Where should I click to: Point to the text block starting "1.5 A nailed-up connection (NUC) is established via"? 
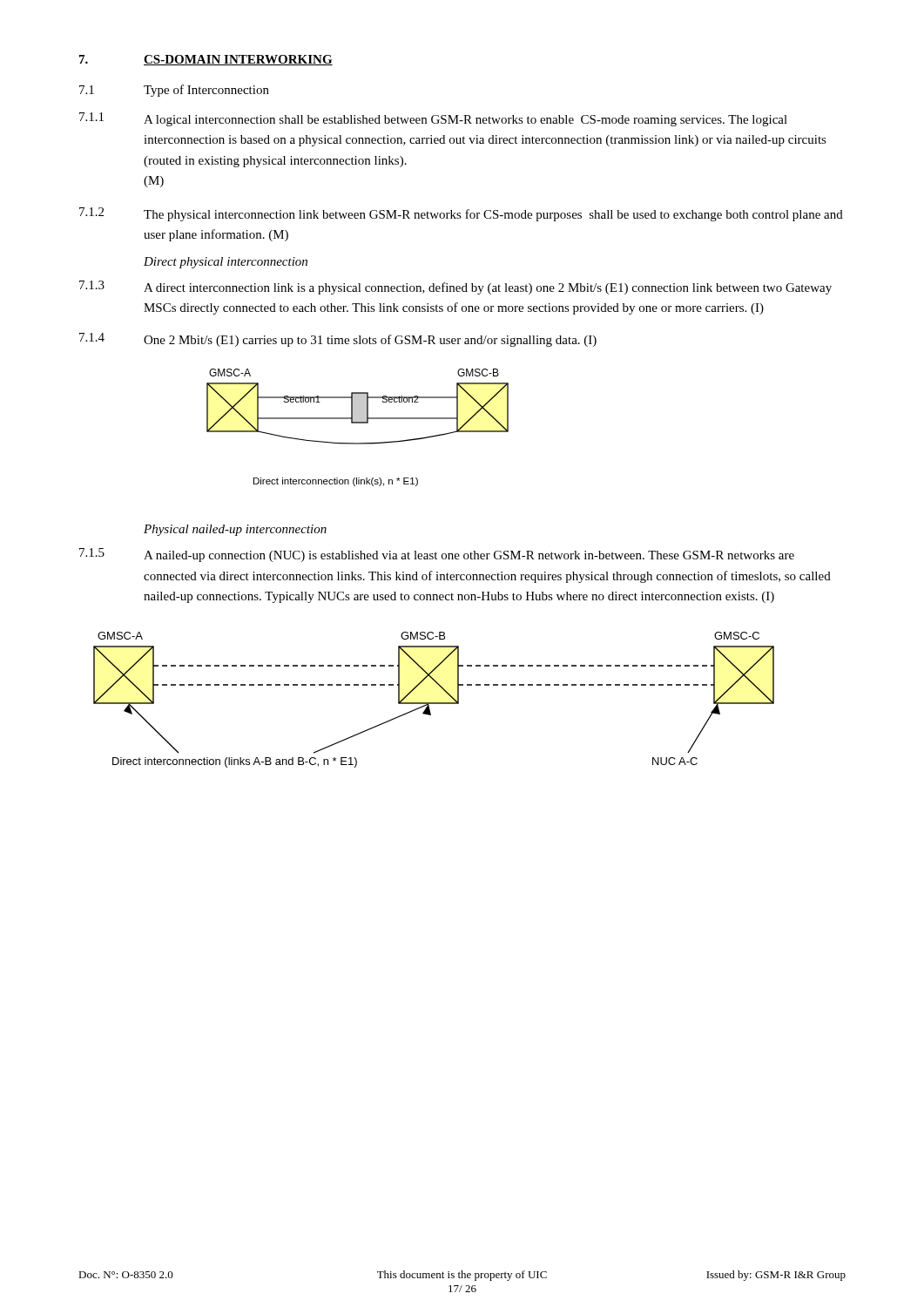tap(462, 576)
